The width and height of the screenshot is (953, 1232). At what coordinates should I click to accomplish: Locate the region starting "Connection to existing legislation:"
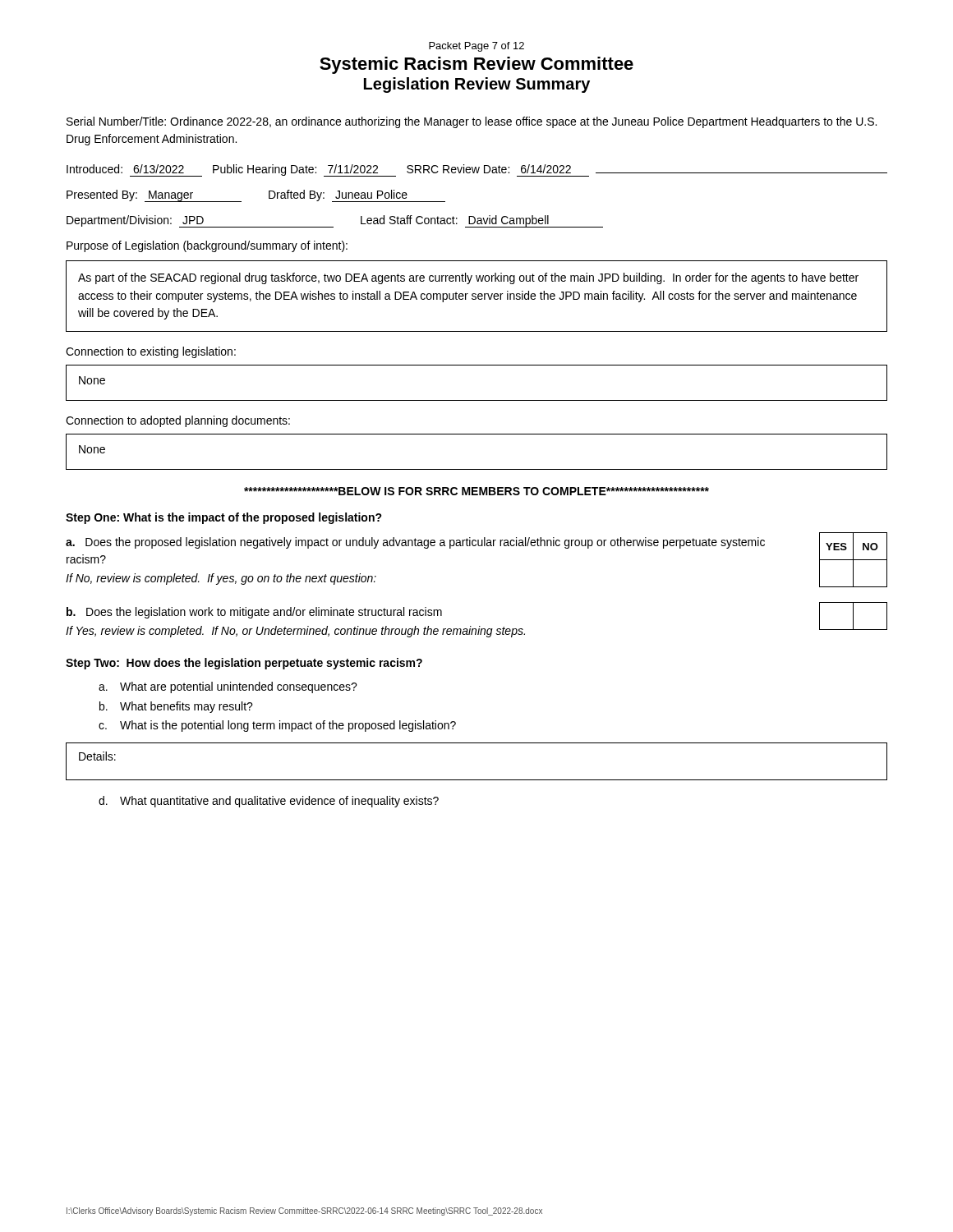point(151,352)
